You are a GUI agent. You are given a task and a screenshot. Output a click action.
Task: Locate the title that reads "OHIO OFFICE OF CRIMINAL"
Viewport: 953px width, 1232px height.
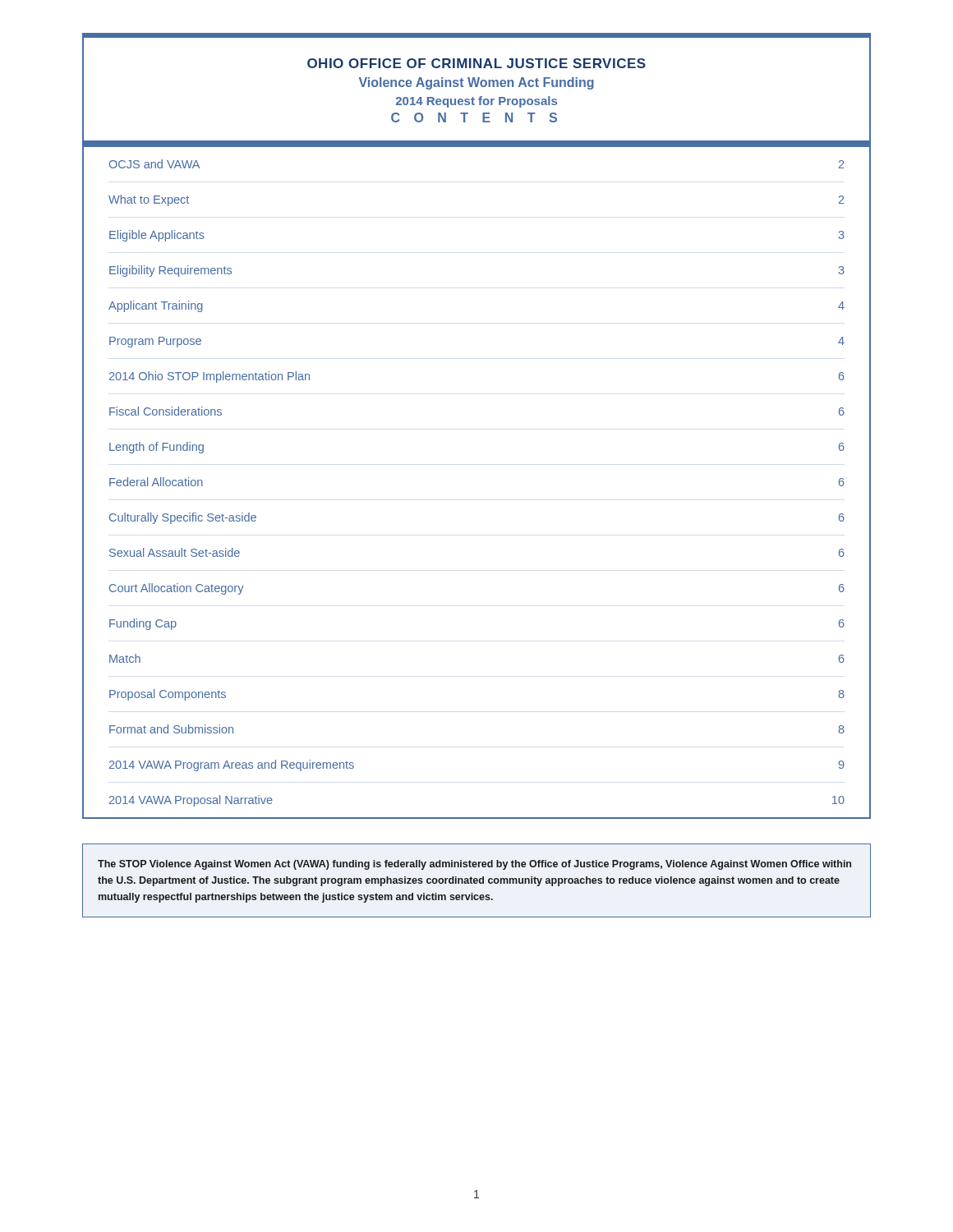pyautogui.click(x=476, y=90)
